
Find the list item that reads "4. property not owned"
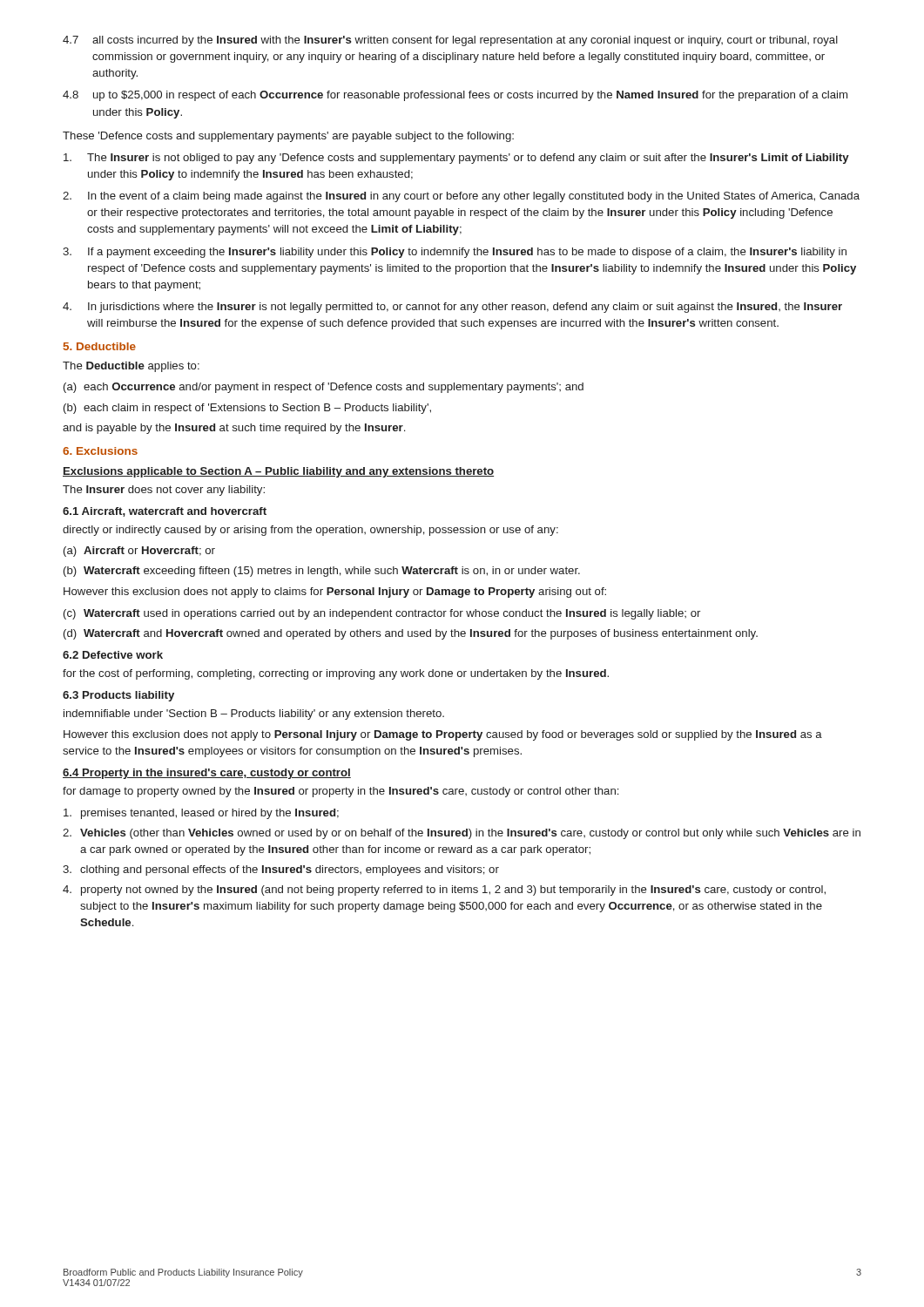click(x=462, y=906)
